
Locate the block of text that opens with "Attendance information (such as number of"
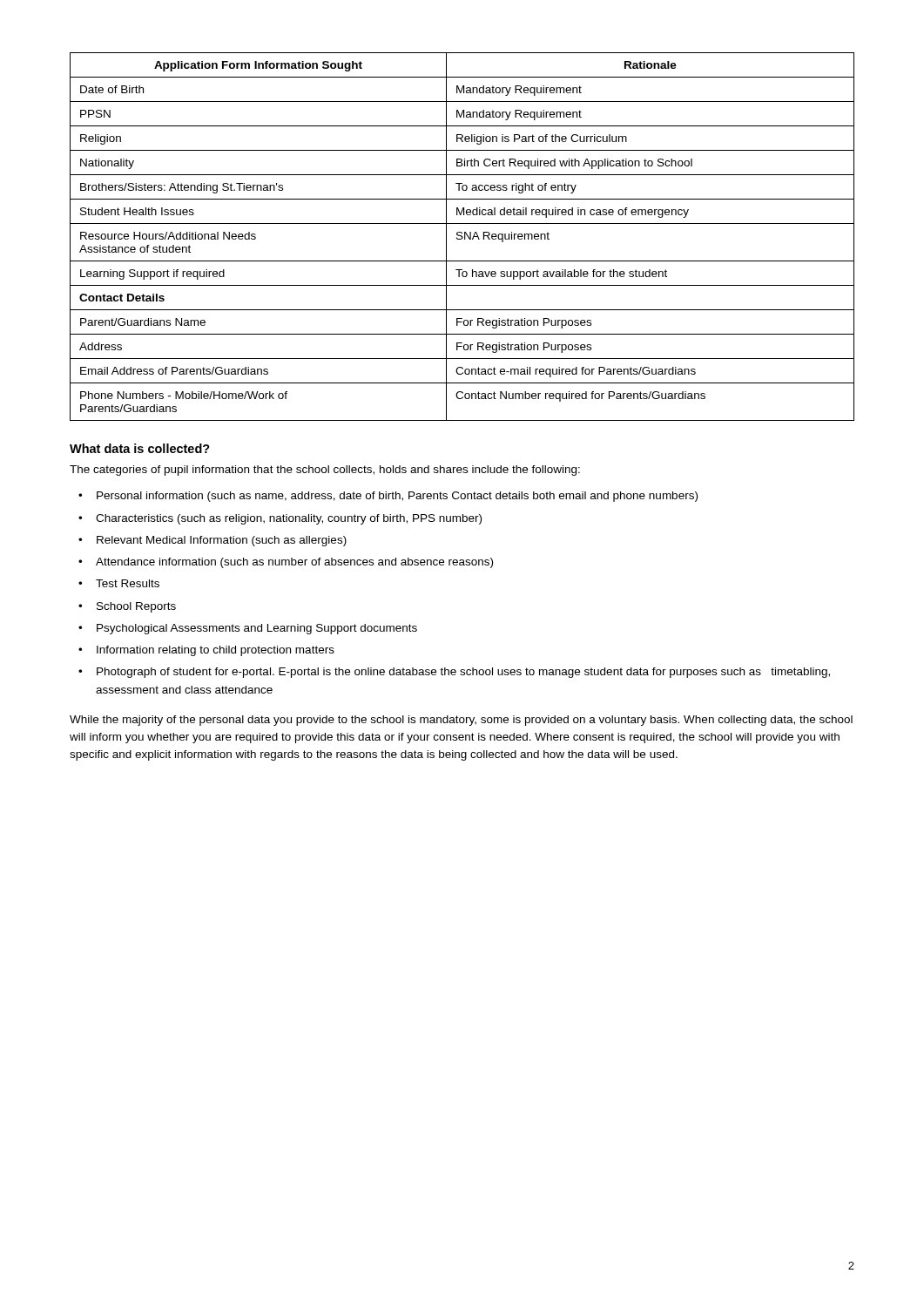(x=295, y=562)
